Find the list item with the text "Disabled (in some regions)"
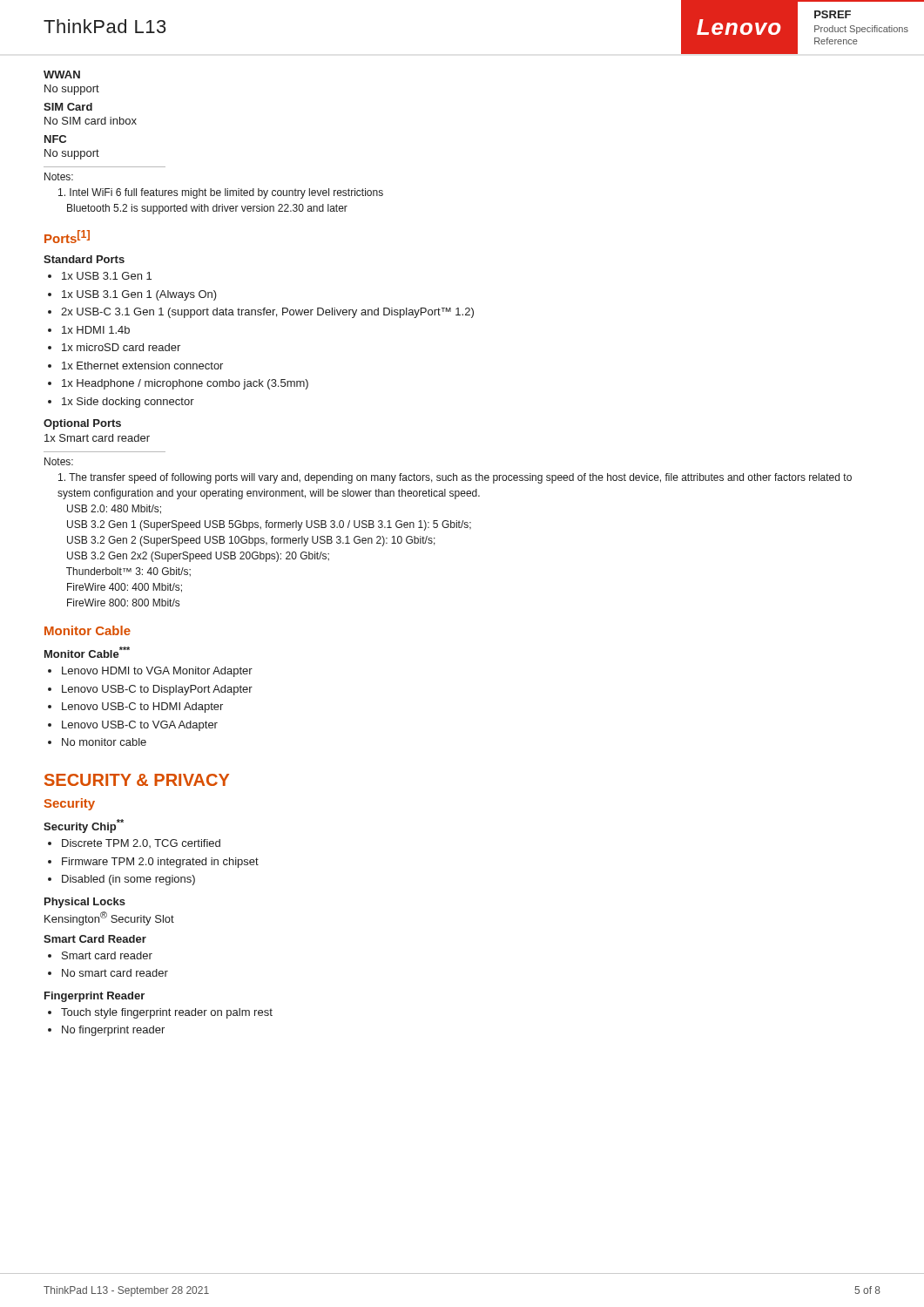Screen dimensions: 1307x924 [128, 879]
